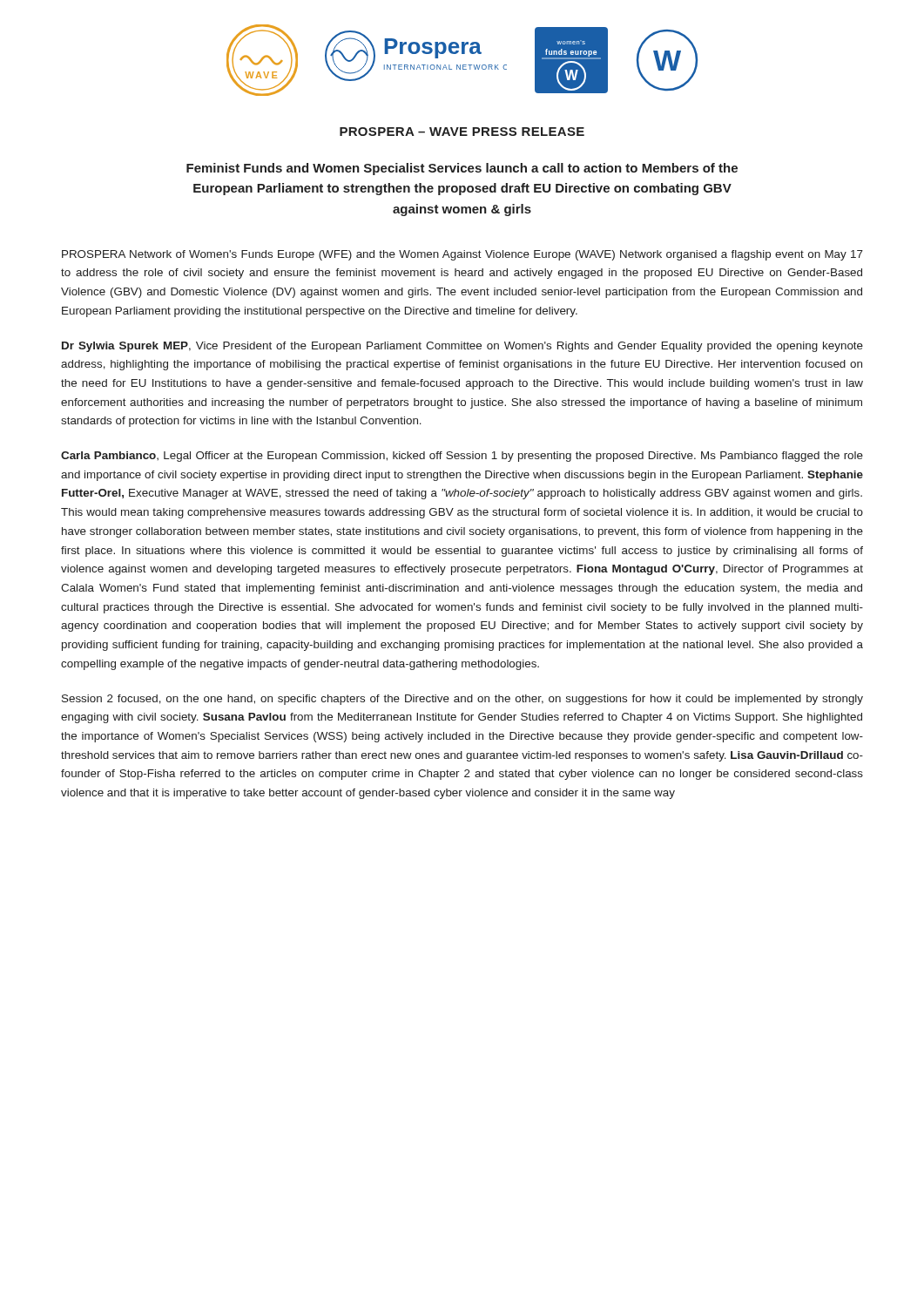Locate a logo
Image resolution: width=924 pixels, height=1307 pixels.
462,52
